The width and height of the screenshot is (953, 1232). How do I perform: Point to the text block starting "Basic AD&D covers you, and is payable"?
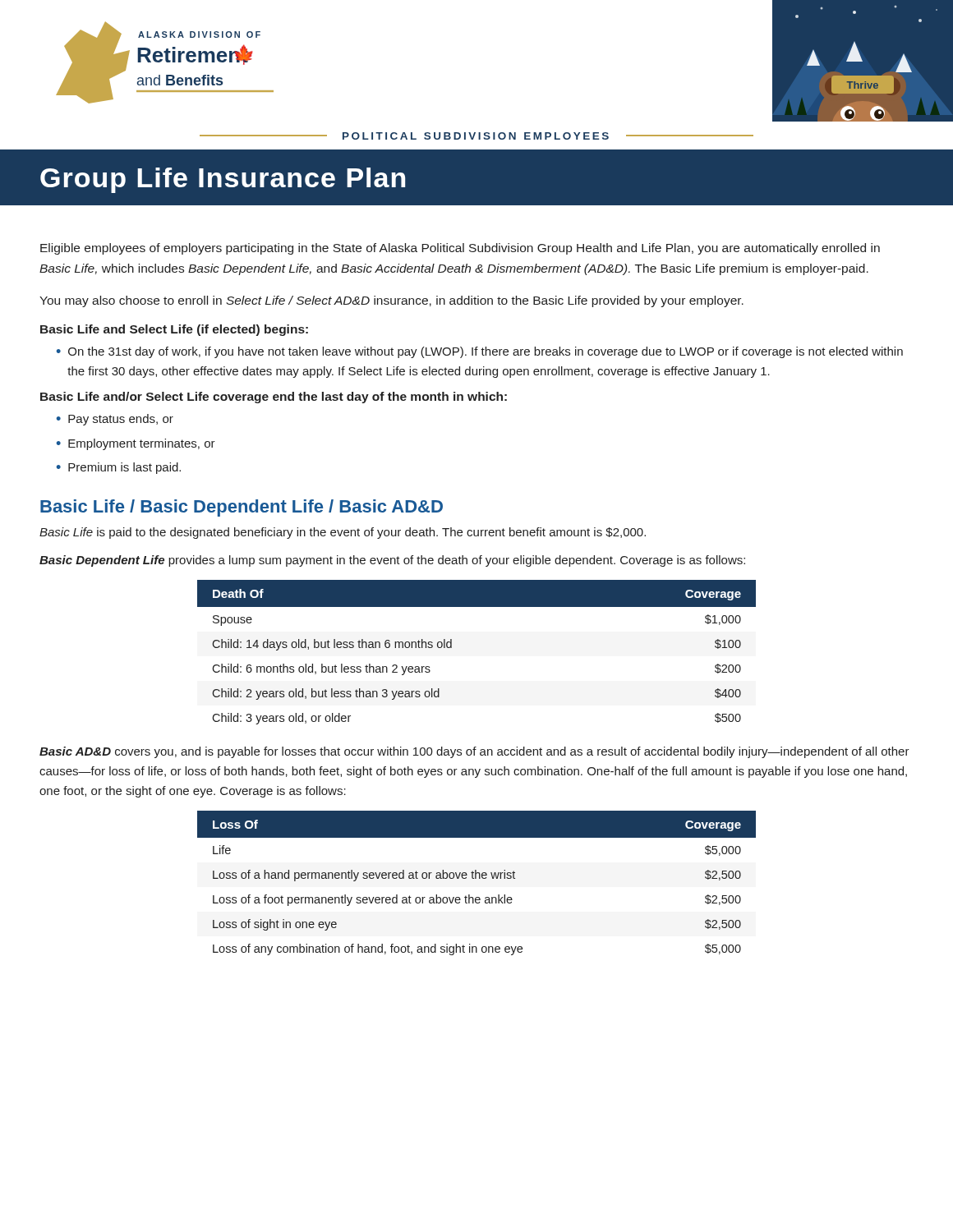(474, 771)
